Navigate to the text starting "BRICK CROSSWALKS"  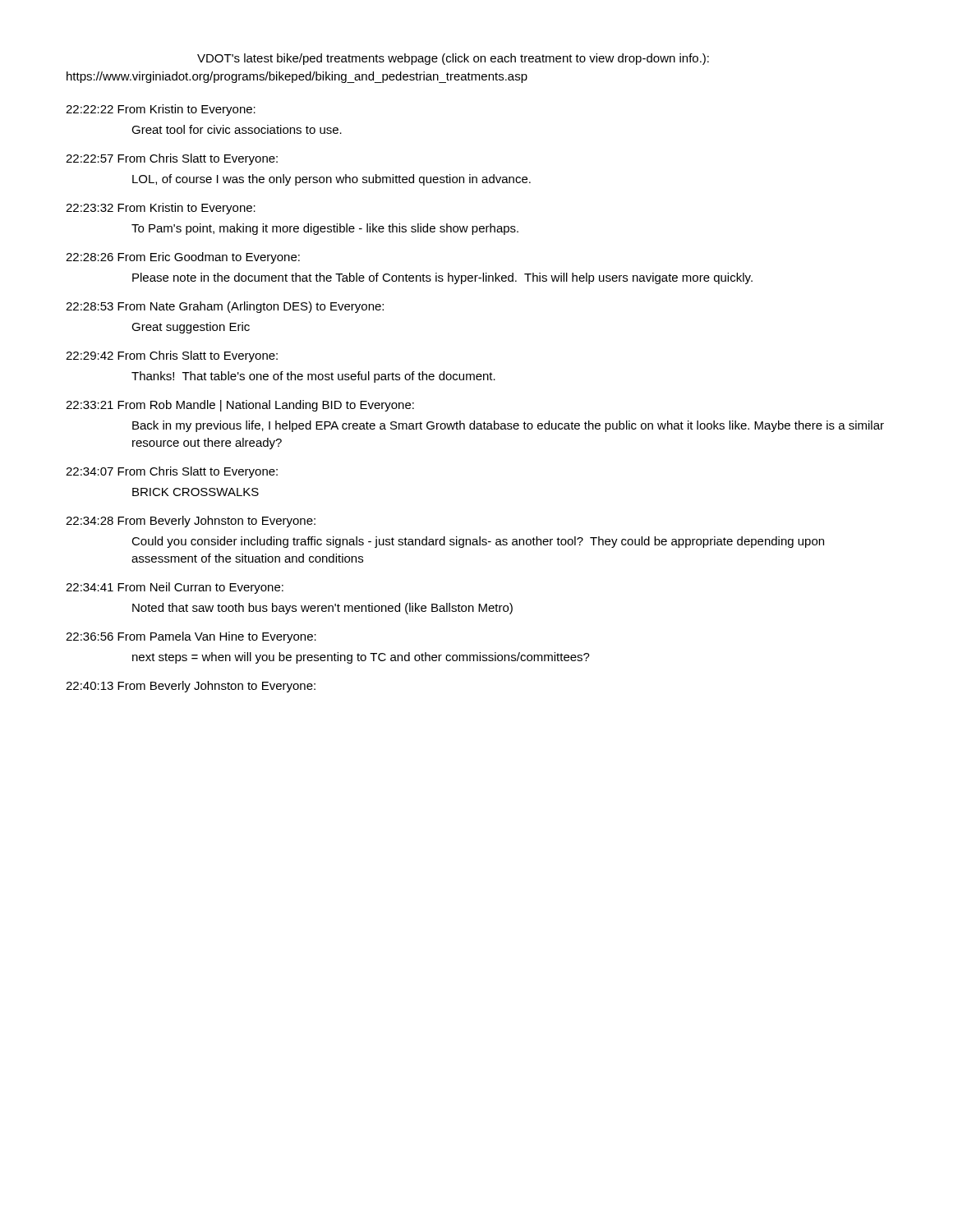tap(195, 491)
